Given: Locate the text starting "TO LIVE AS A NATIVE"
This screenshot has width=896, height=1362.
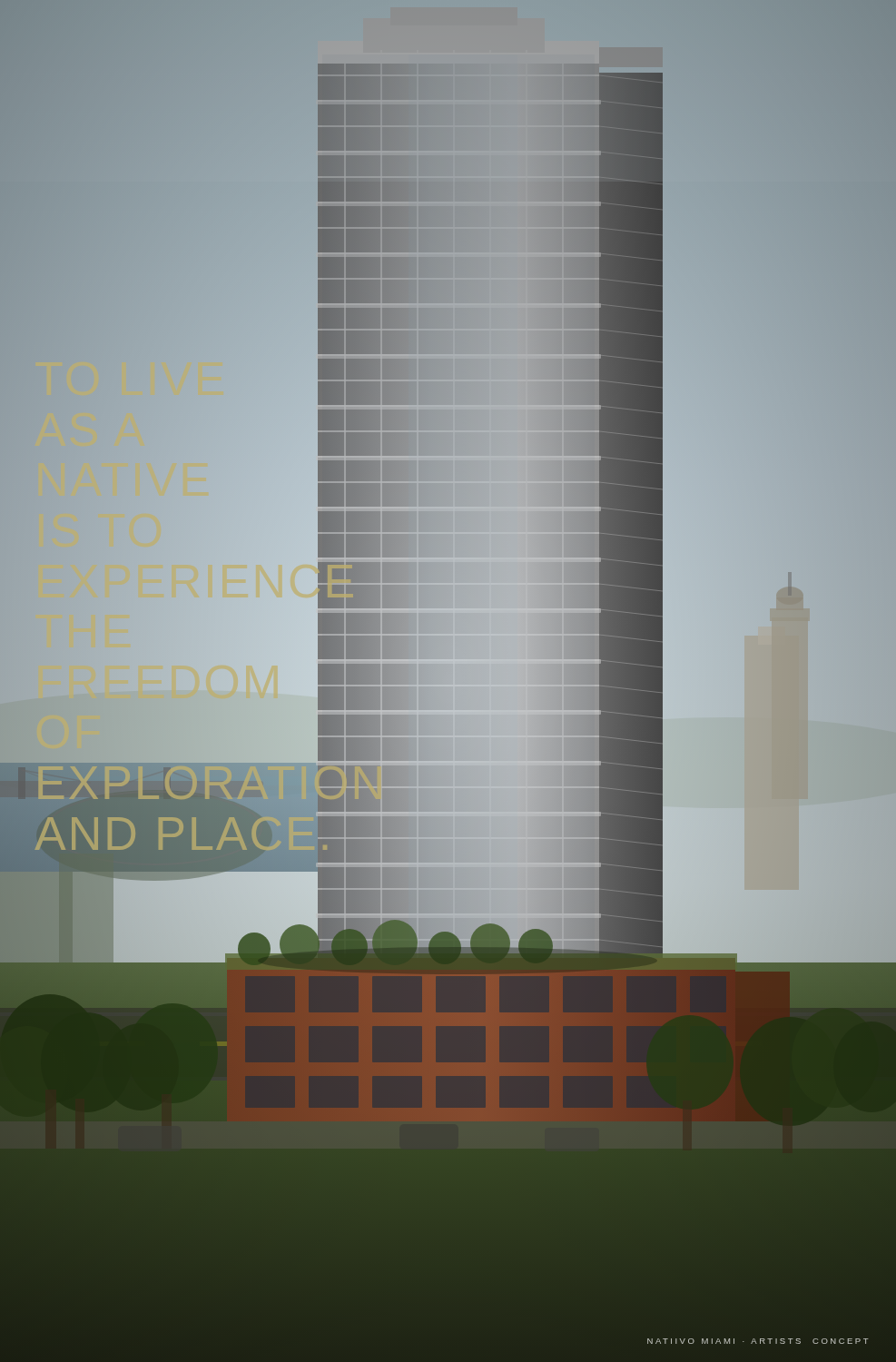Looking at the screenshot, I should (326, 369).
